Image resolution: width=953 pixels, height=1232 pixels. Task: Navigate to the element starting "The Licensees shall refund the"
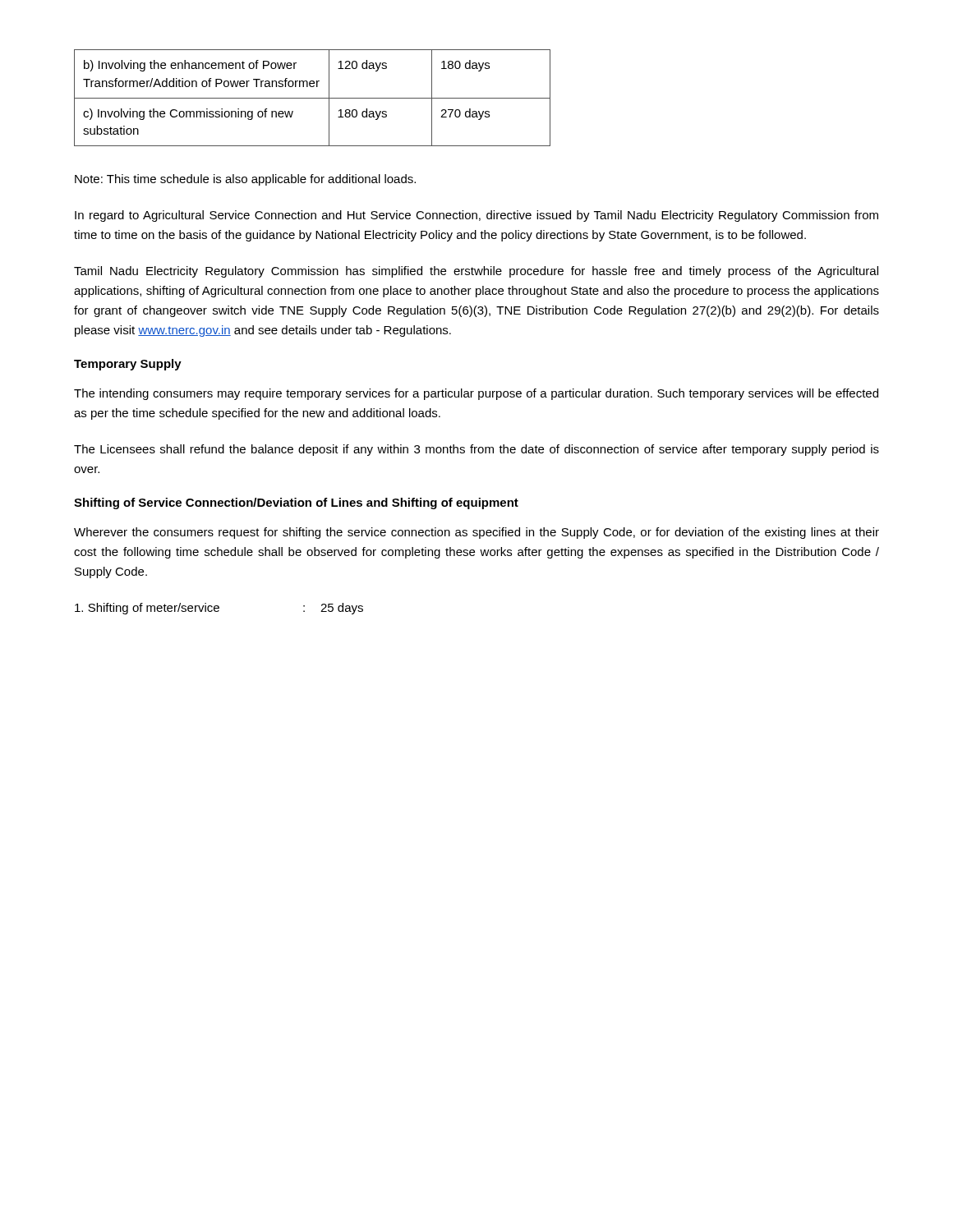(x=476, y=459)
